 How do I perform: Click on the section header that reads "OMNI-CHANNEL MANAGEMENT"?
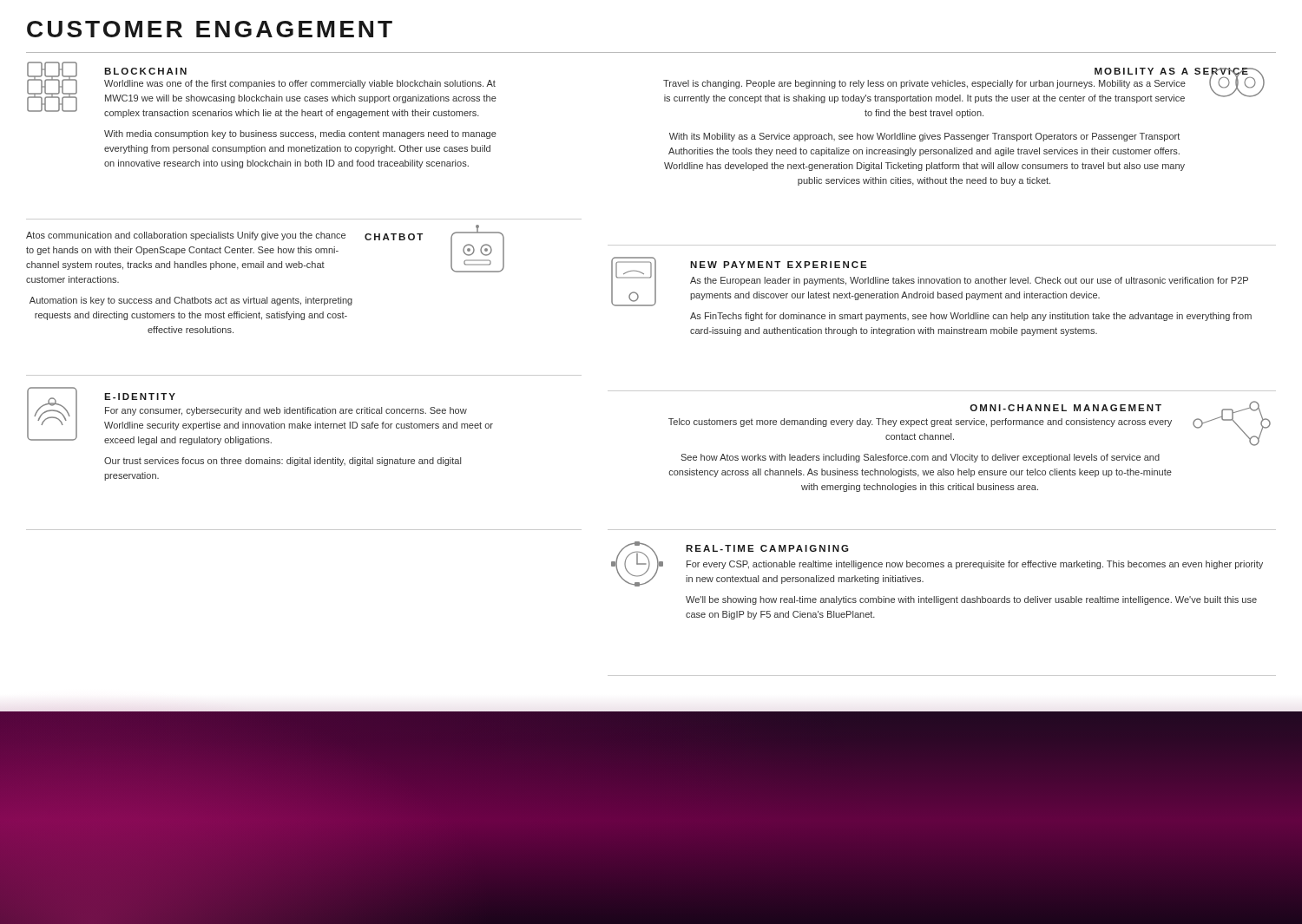(1066, 408)
